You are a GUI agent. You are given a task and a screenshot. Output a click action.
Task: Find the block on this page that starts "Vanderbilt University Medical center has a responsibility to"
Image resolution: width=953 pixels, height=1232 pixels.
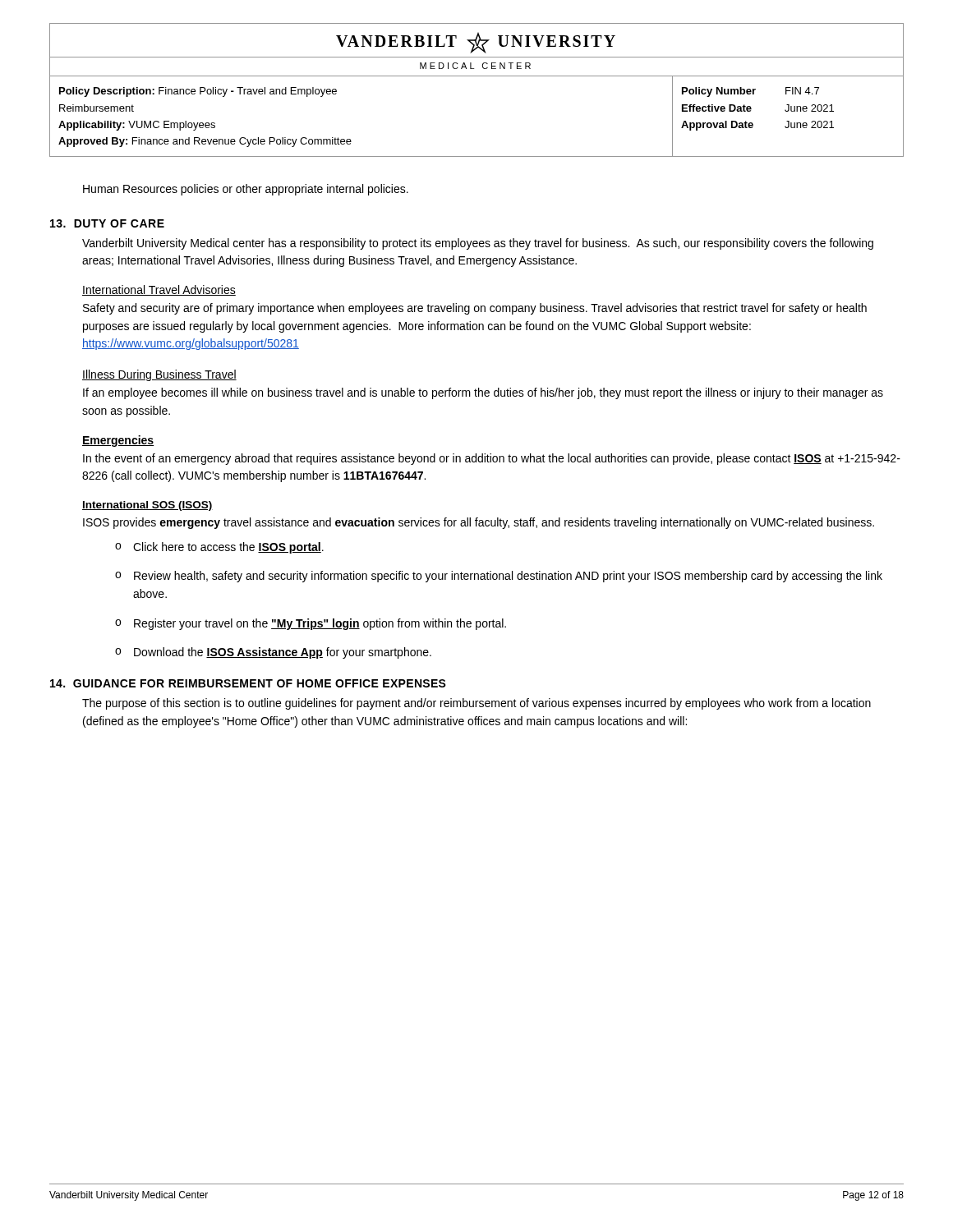[x=478, y=252]
